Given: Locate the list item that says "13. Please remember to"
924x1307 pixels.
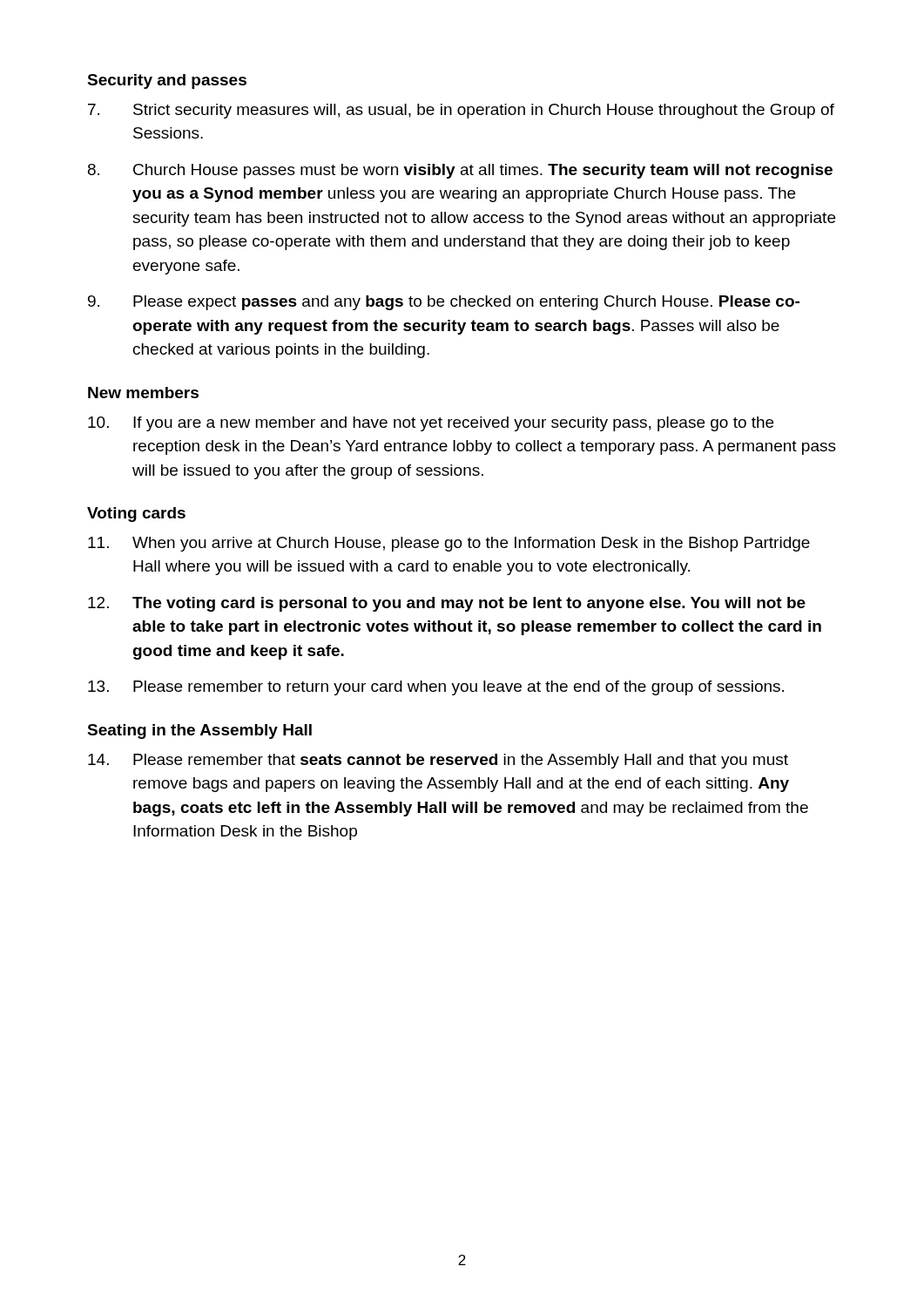Looking at the screenshot, I should pyautogui.click(x=462, y=687).
